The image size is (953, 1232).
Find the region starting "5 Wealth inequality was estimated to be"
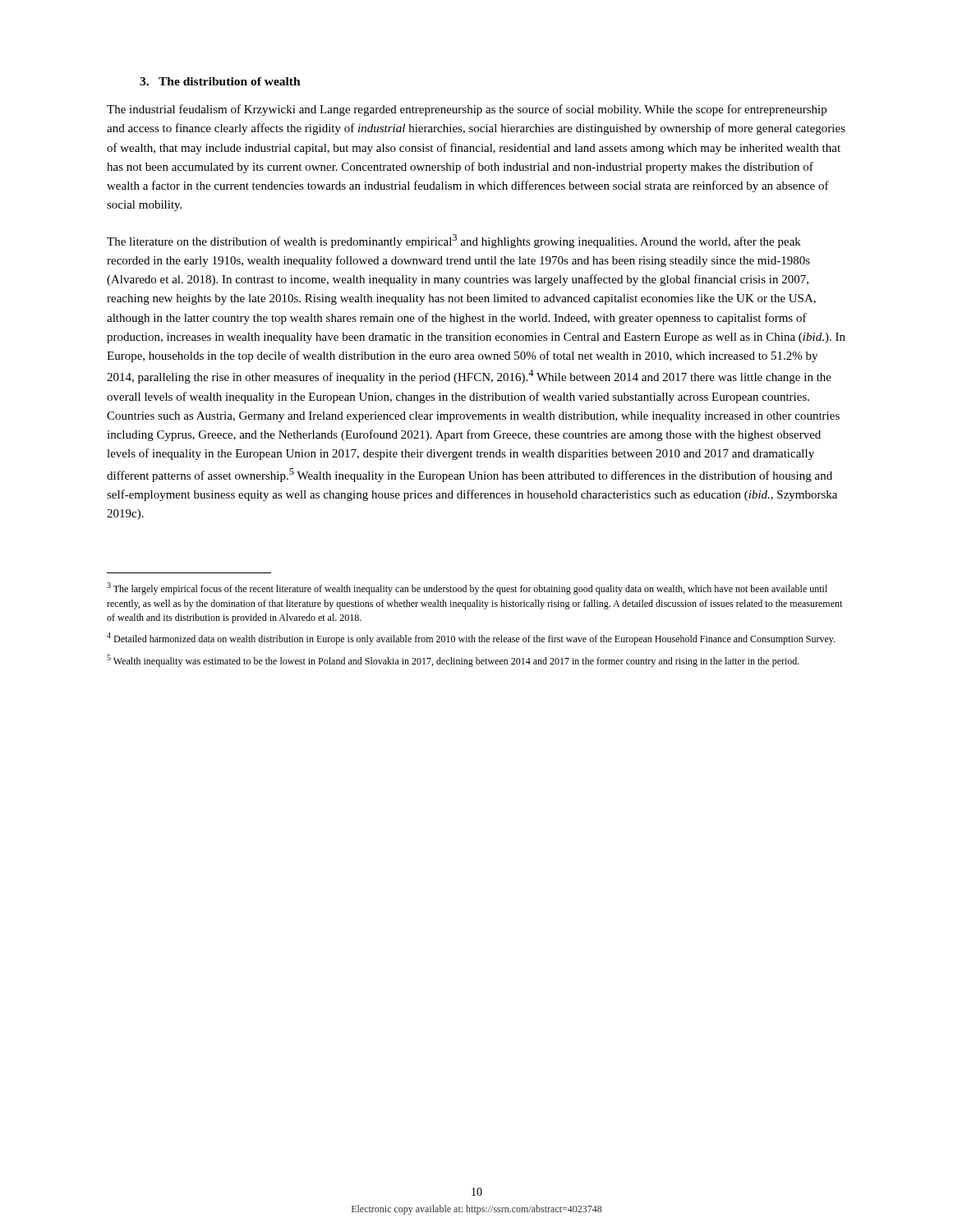pos(453,660)
